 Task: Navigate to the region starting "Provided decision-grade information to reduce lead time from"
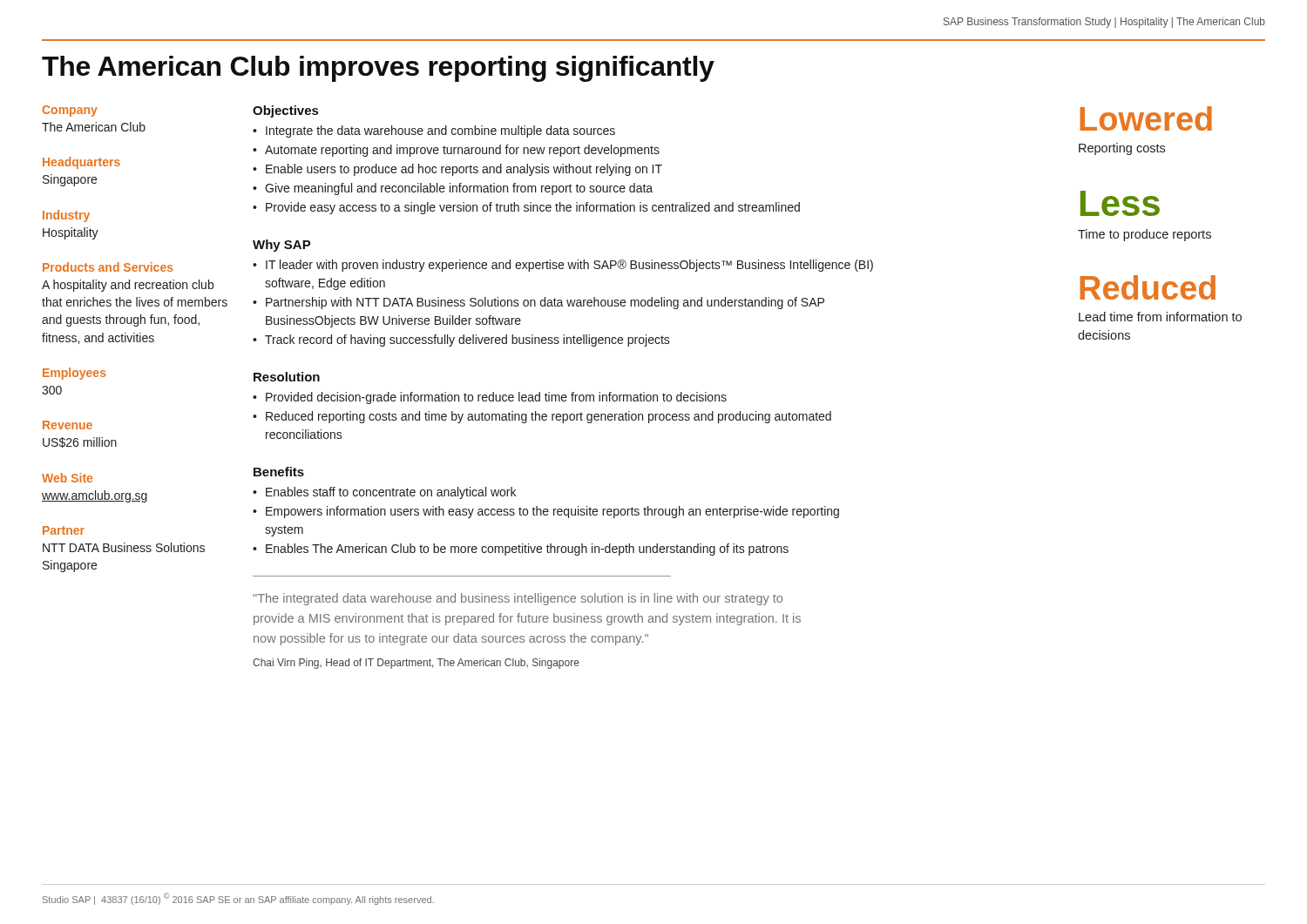[x=496, y=397]
